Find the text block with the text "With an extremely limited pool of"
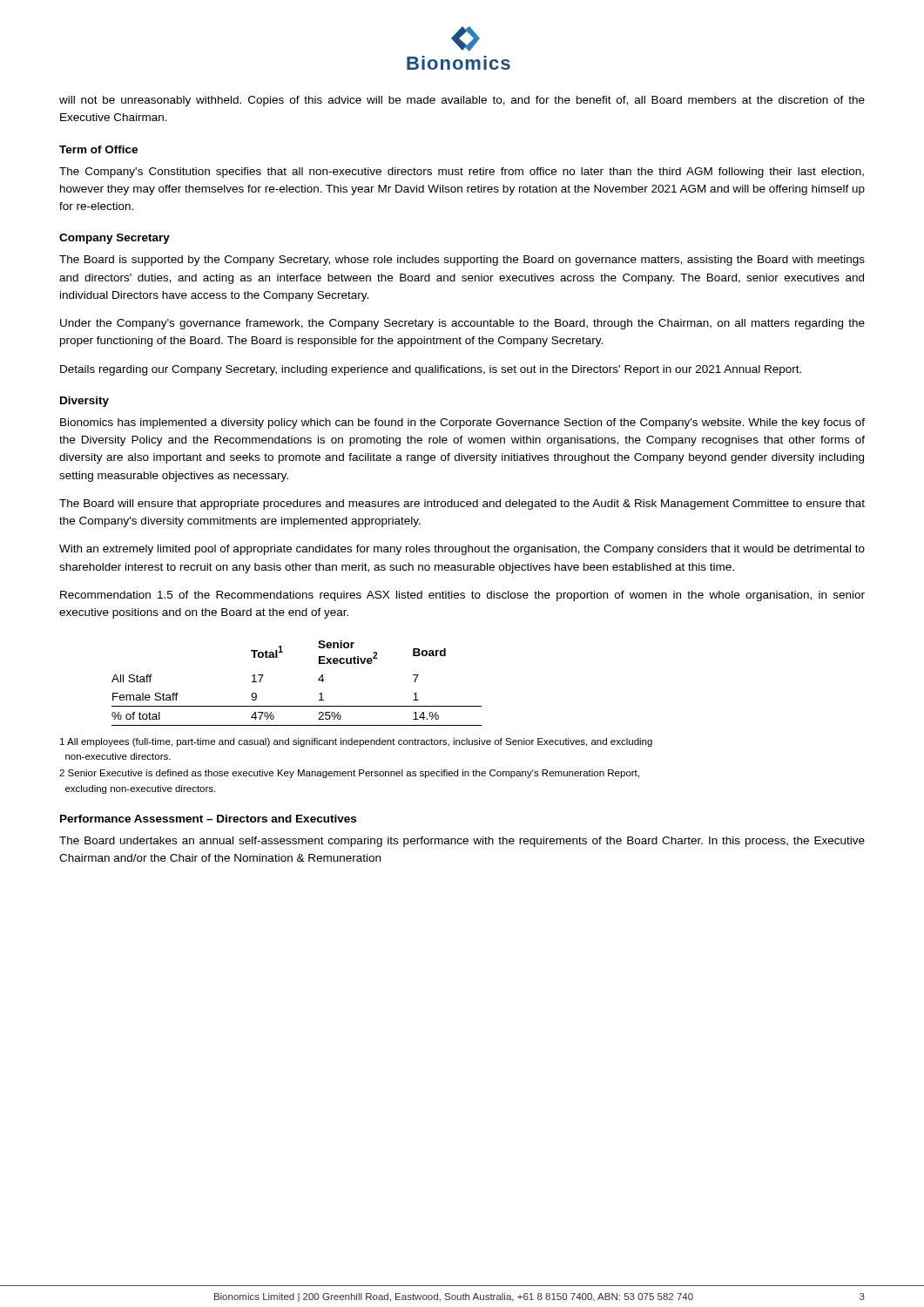The width and height of the screenshot is (924, 1307). 462,558
